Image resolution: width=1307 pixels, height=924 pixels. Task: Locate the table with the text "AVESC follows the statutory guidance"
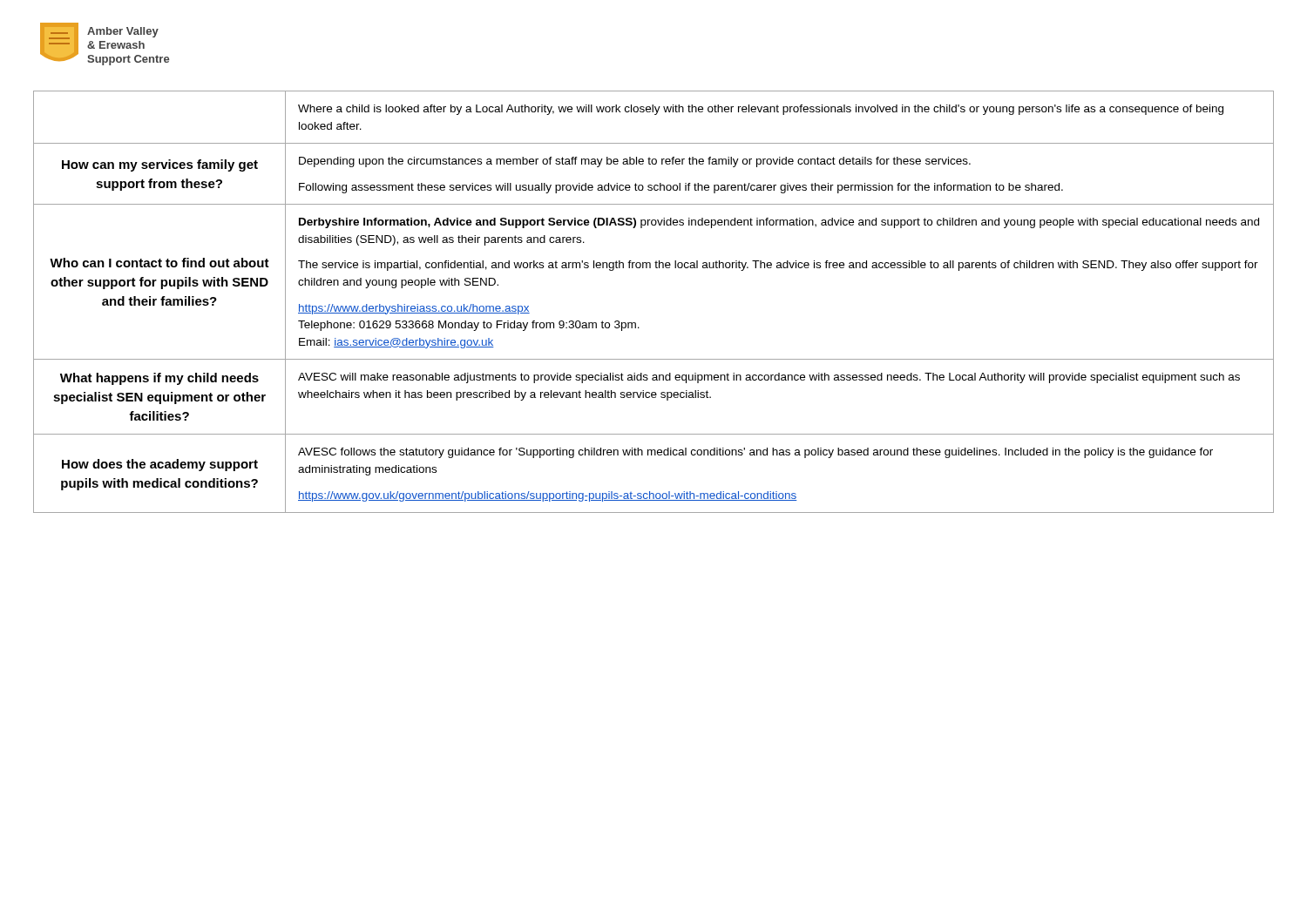(x=654, y=302)
